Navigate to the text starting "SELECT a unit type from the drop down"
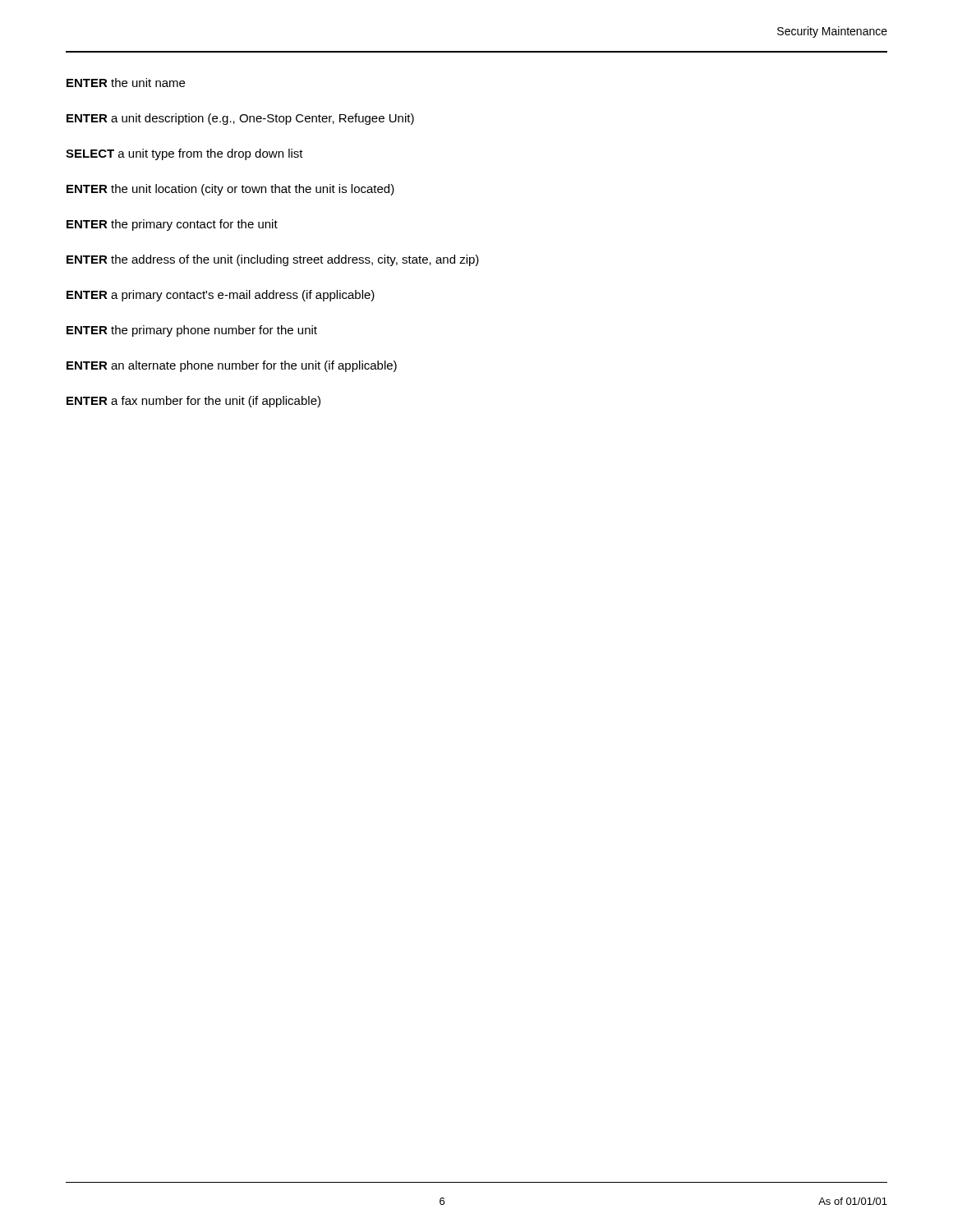The height and width of the screenshot is (1232, 953). pos(184,153)
